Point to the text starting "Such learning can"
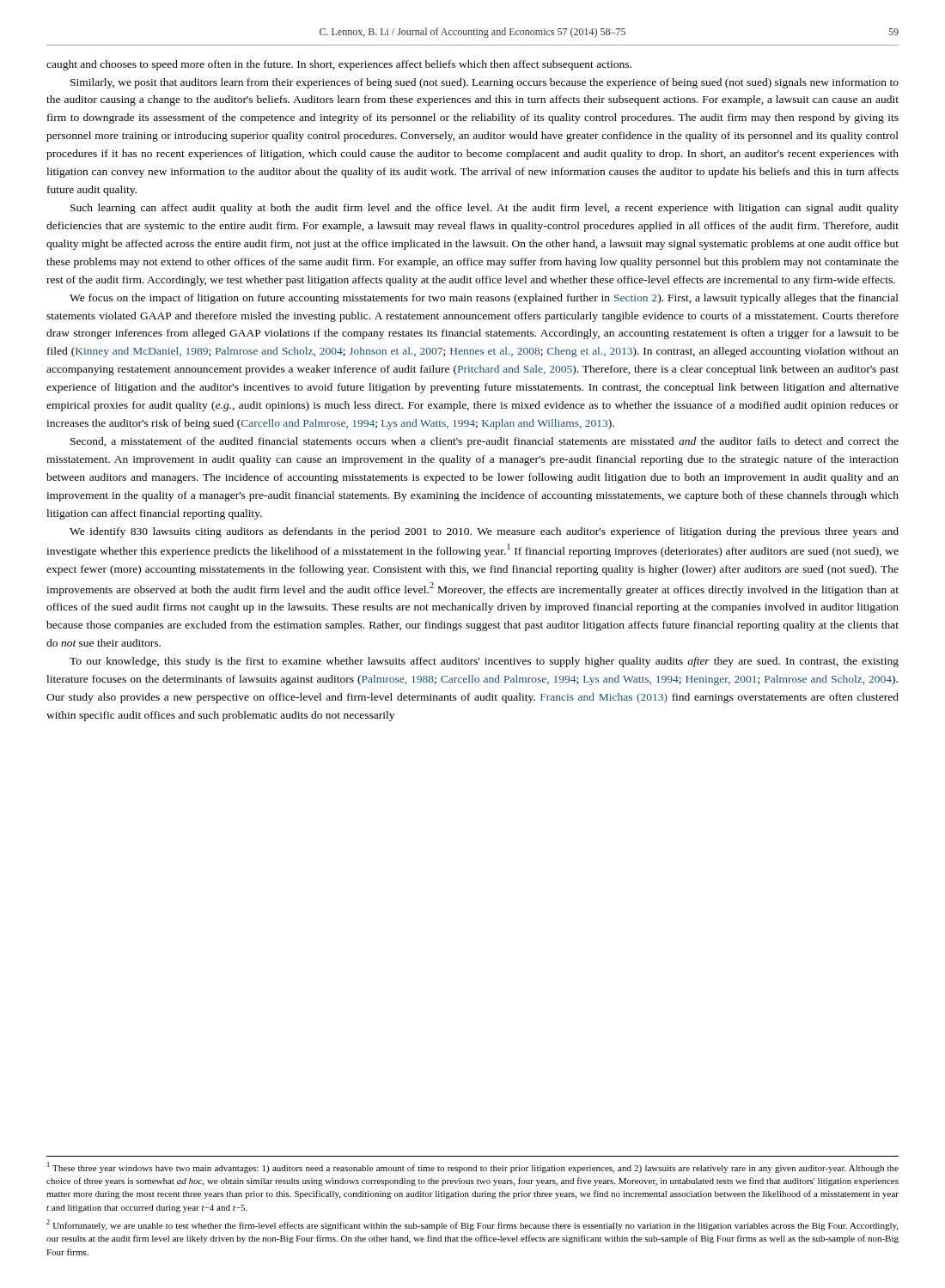This screenshot has width=945, height=1288. [472, 244]
